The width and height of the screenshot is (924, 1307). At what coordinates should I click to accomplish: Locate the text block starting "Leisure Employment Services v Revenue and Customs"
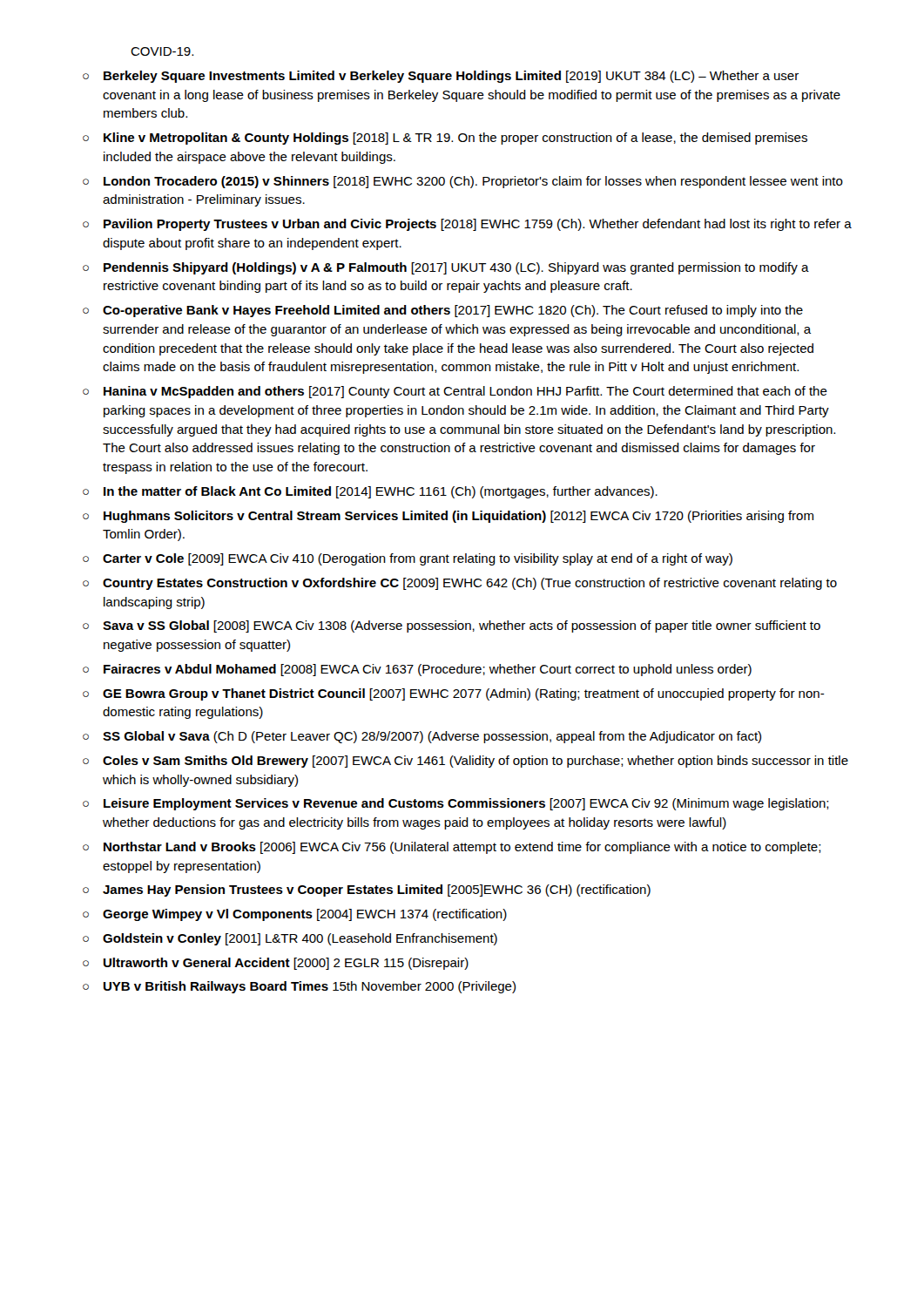click(466, 813)
